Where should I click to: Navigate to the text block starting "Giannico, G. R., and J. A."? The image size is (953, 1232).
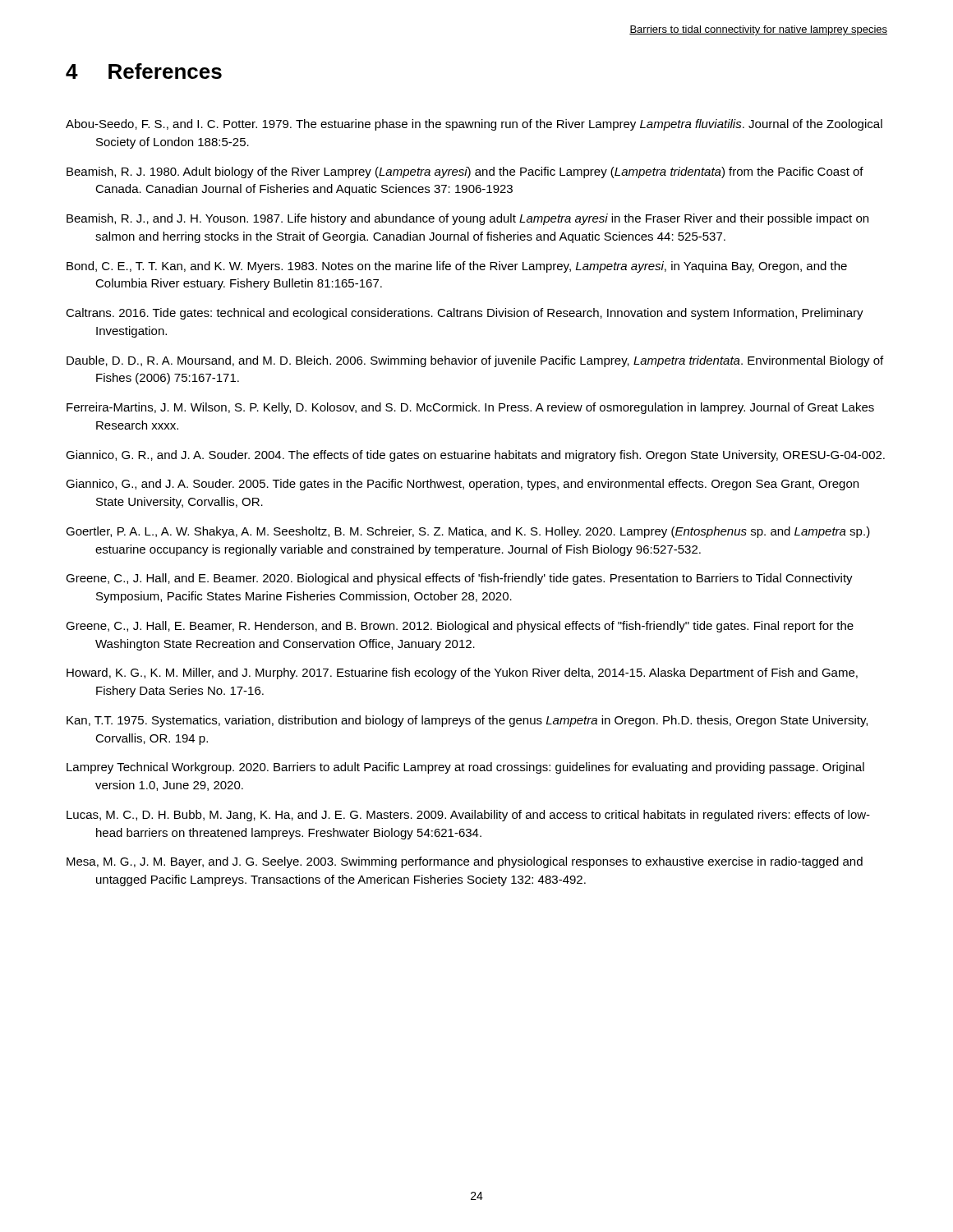point(476,454)
